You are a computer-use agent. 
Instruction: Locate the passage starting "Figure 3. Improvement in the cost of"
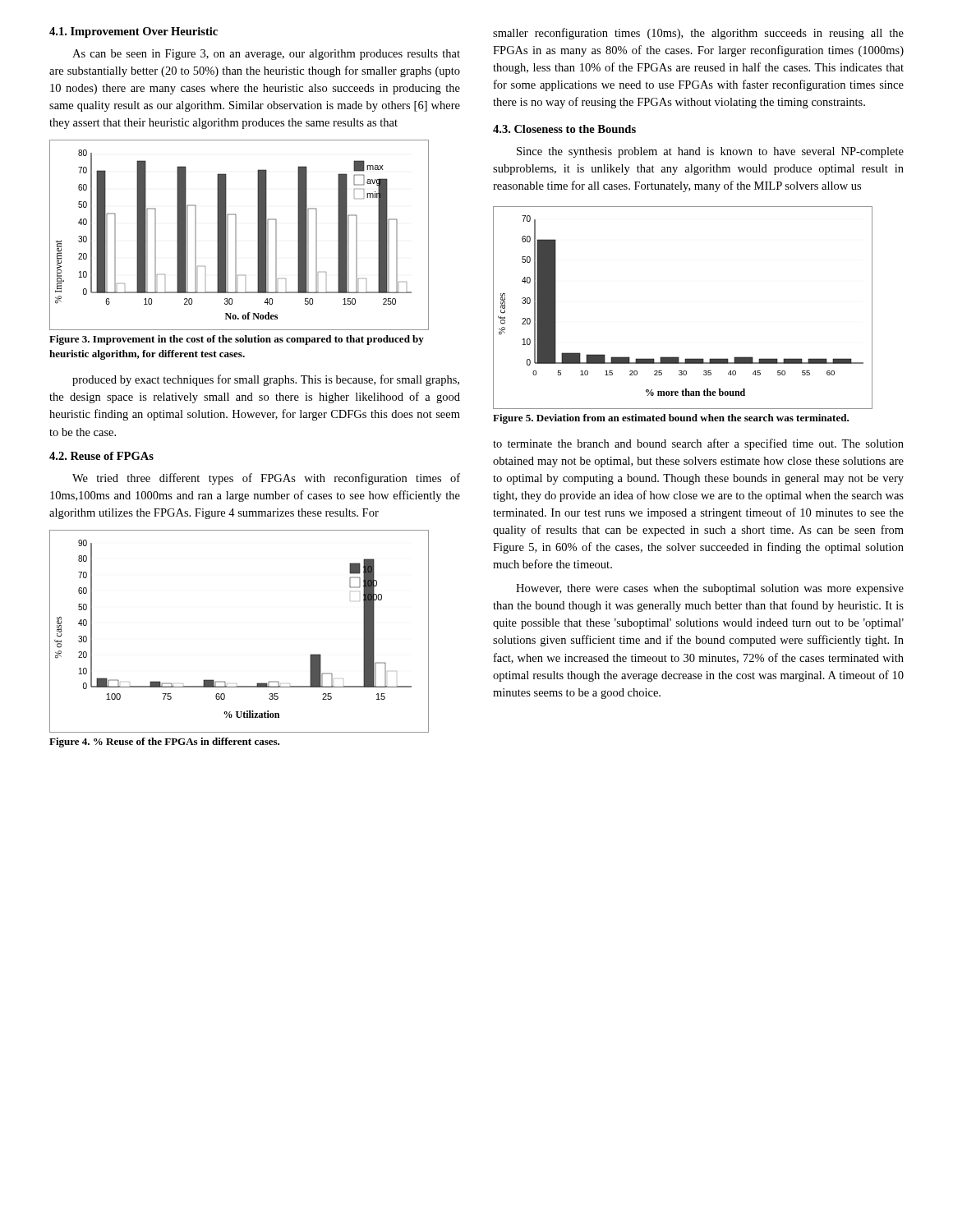tap(237, 346)
